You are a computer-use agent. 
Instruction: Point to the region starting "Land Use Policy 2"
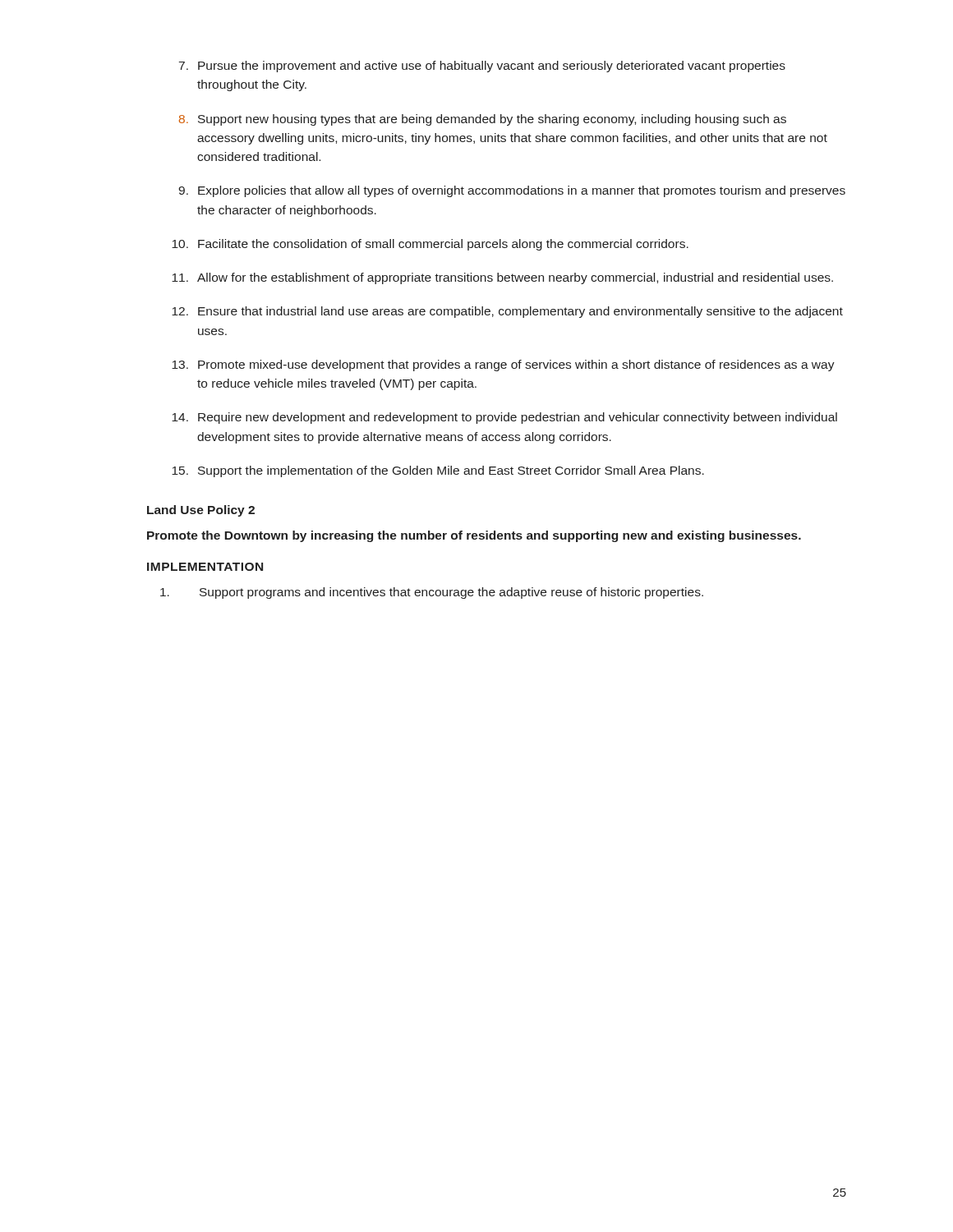[201, 510]
